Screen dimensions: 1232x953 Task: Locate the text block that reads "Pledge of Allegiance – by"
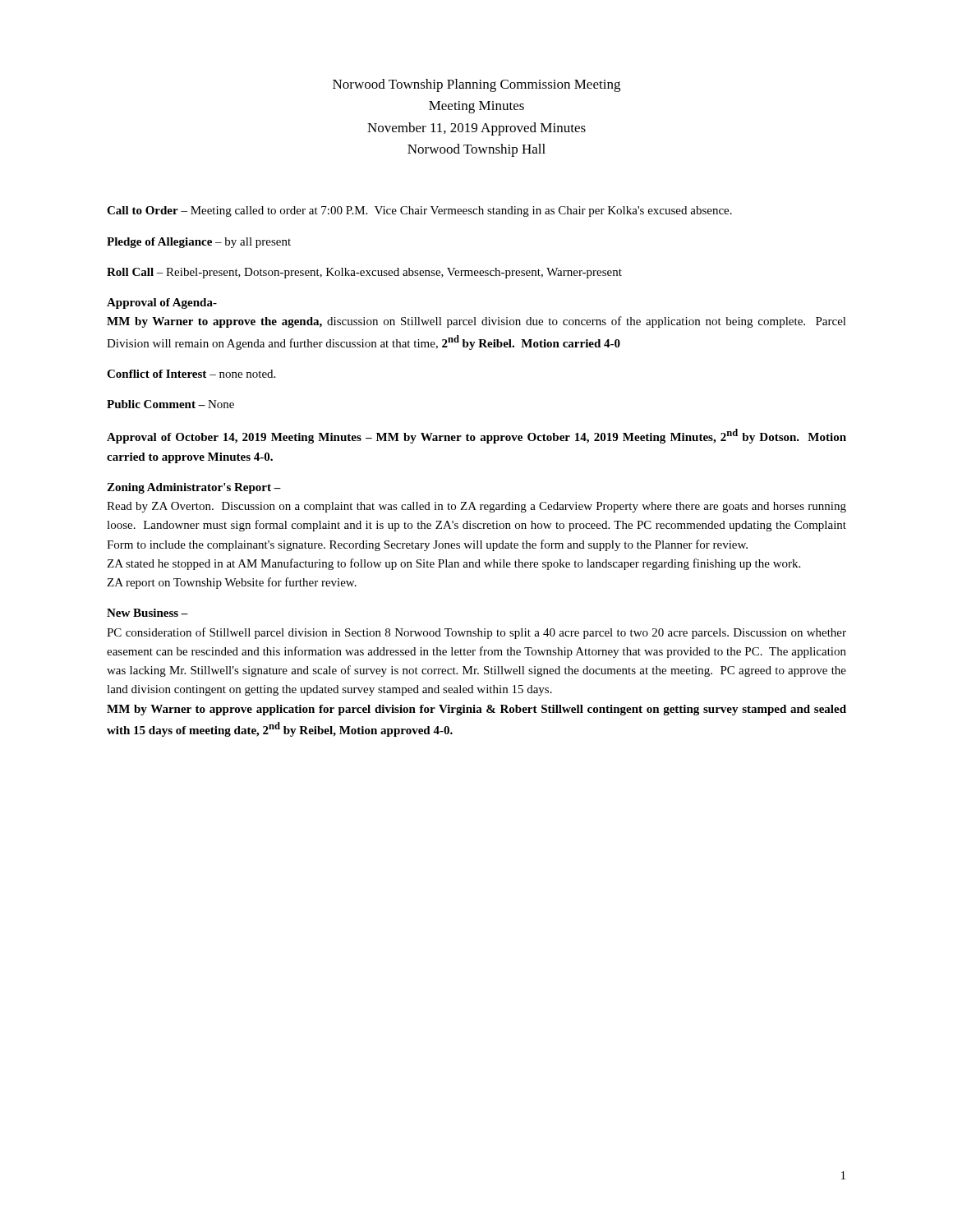pyautogui.click(x=199, y=243)
